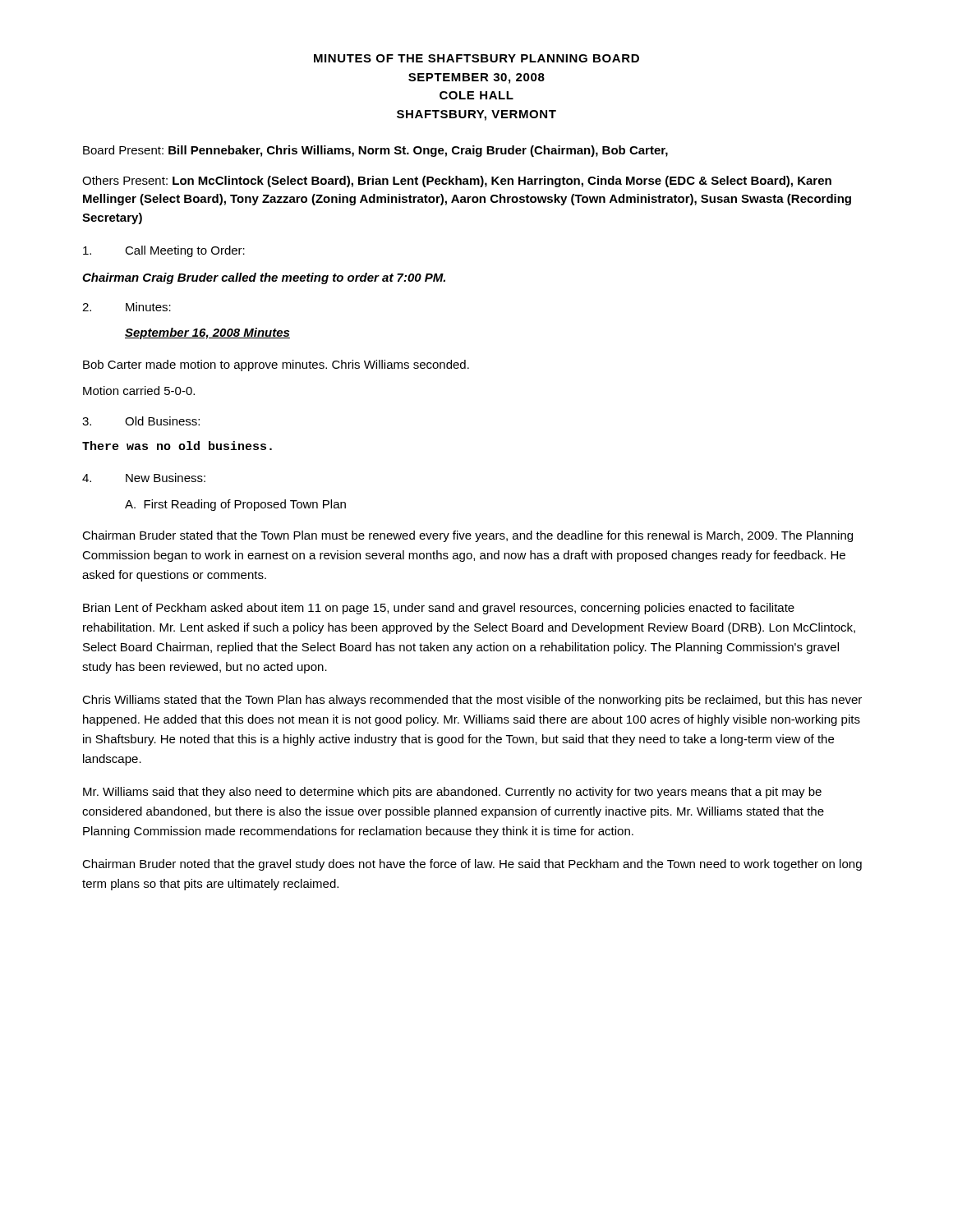Point to "Motion carried 5-0-0."
Screen dimensions: 1232x953
(x=139, y=391)
